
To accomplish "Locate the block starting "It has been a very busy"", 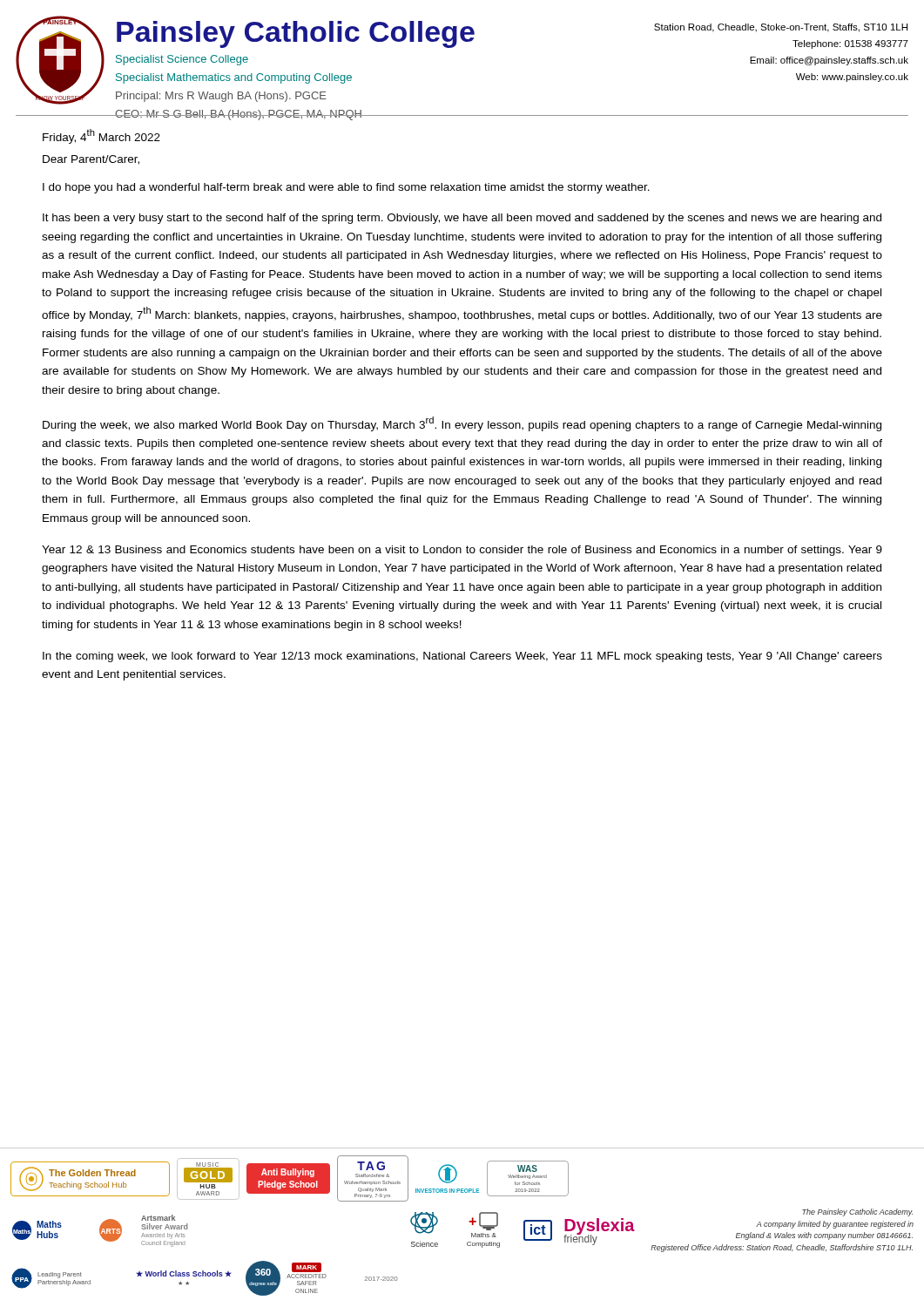I will (462, 304).
